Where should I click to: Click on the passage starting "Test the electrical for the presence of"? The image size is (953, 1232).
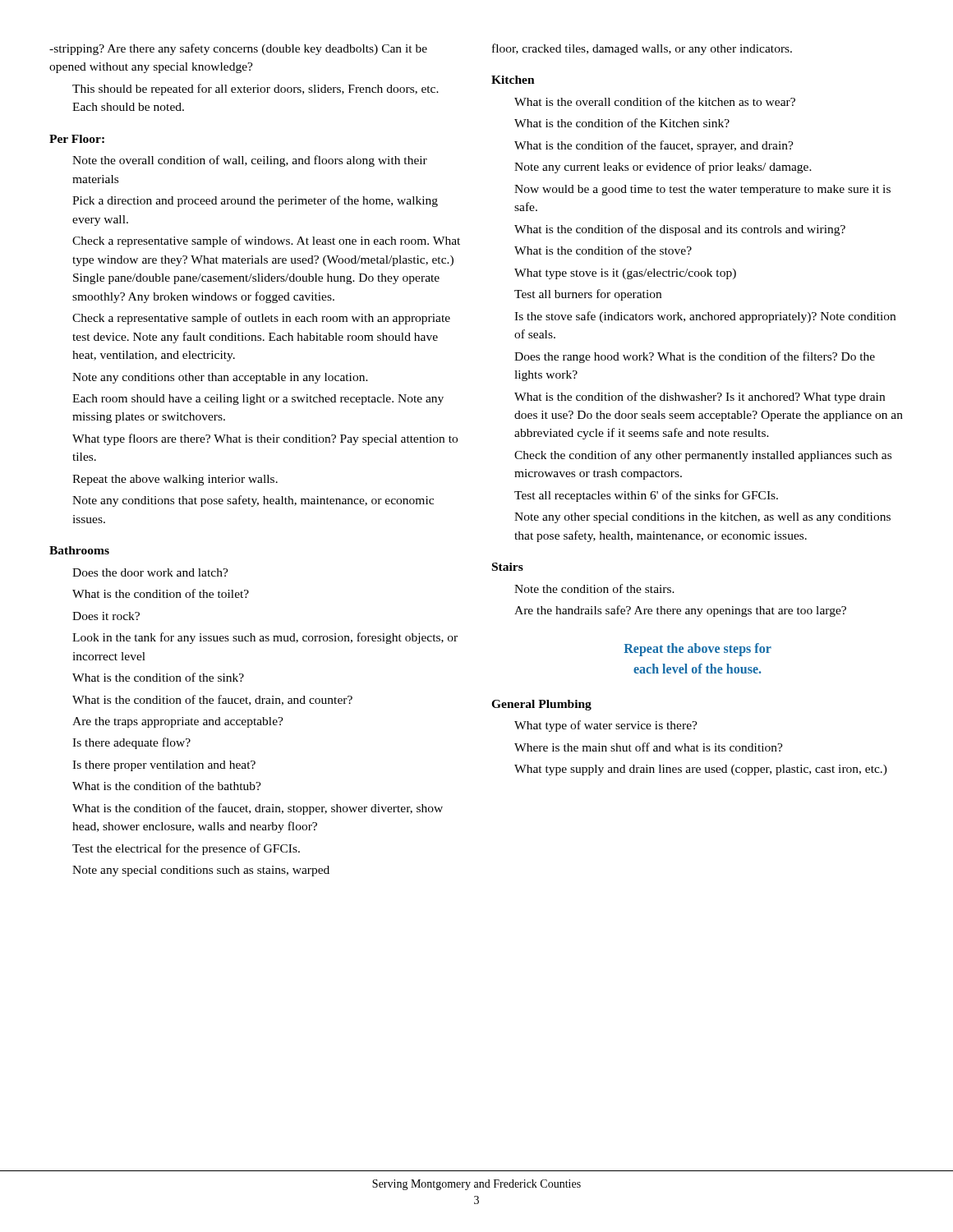click(x=267, y=848)
